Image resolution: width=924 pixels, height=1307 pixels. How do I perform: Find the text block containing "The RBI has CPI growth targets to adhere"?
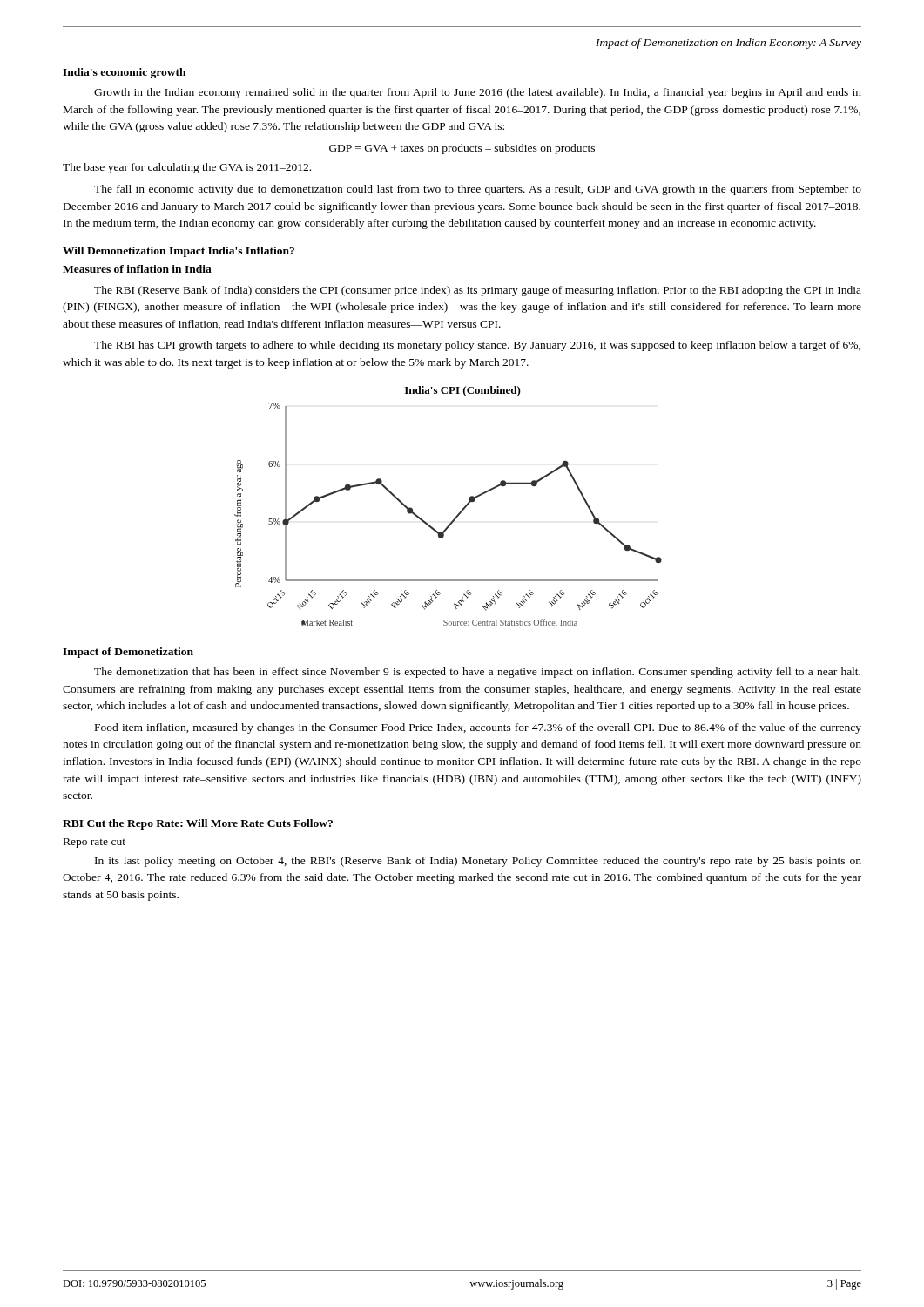coord(462,354)
